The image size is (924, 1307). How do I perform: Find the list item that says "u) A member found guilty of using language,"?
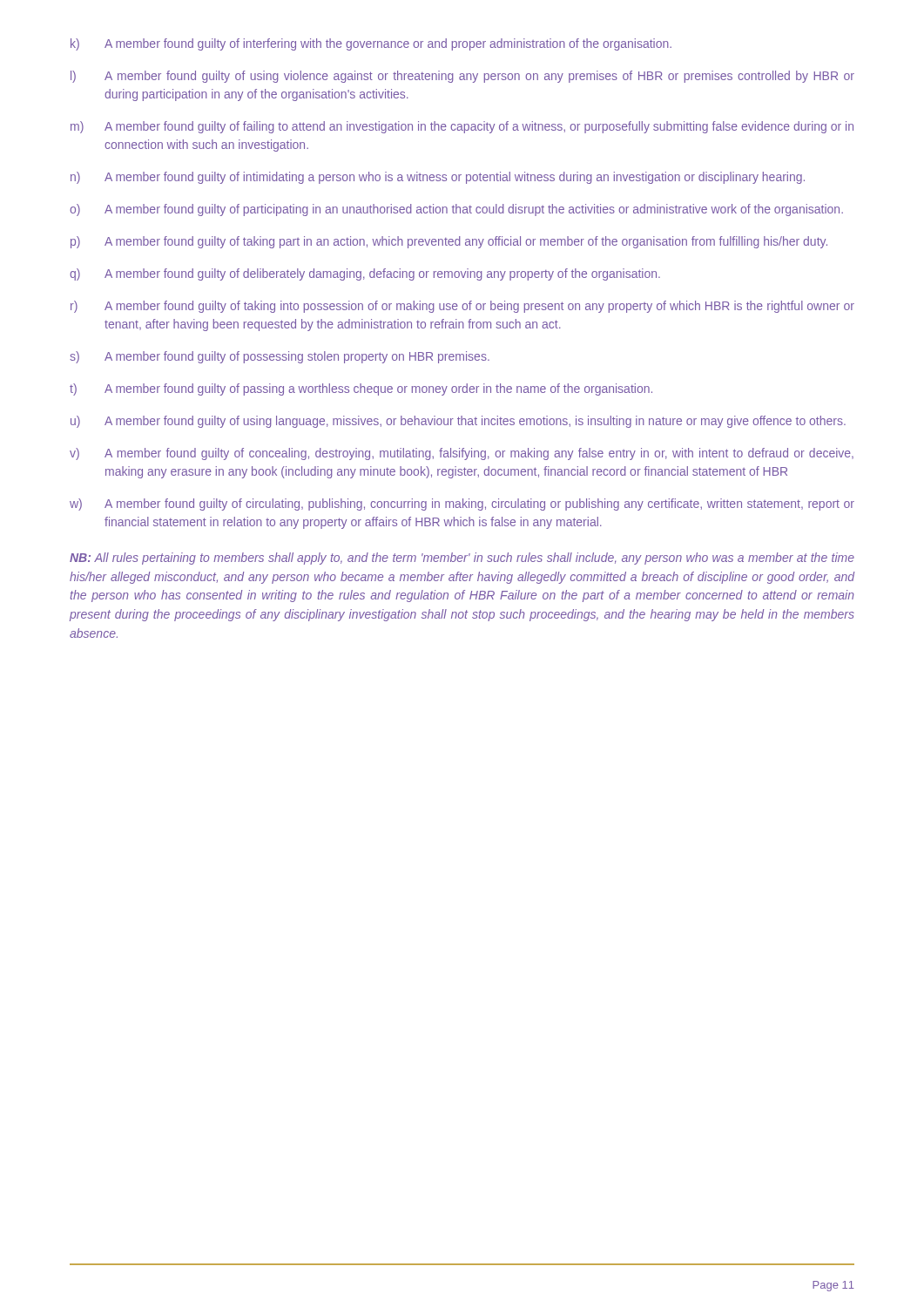[462, 421]
